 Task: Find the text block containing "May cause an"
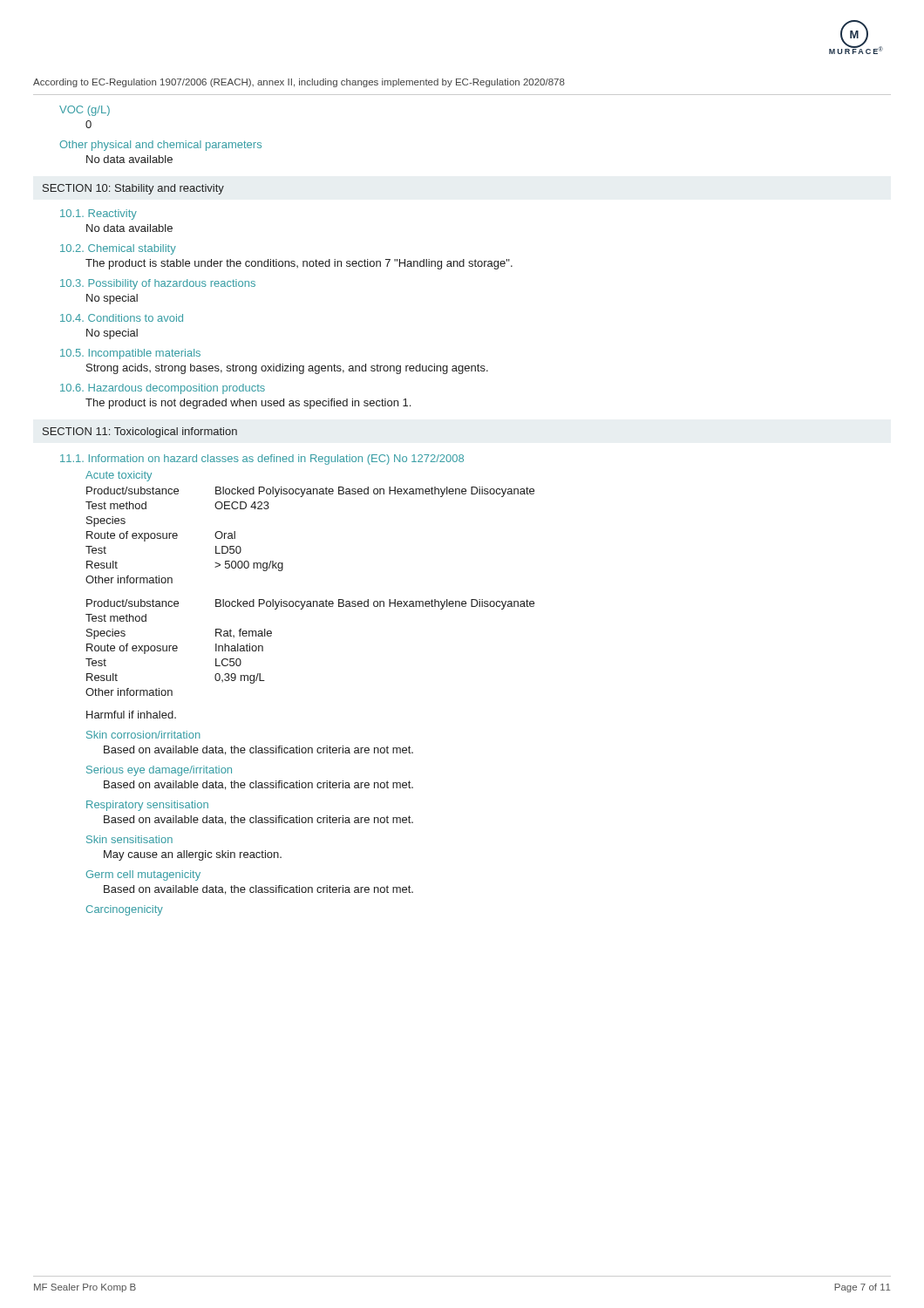(x=193, y=854)
